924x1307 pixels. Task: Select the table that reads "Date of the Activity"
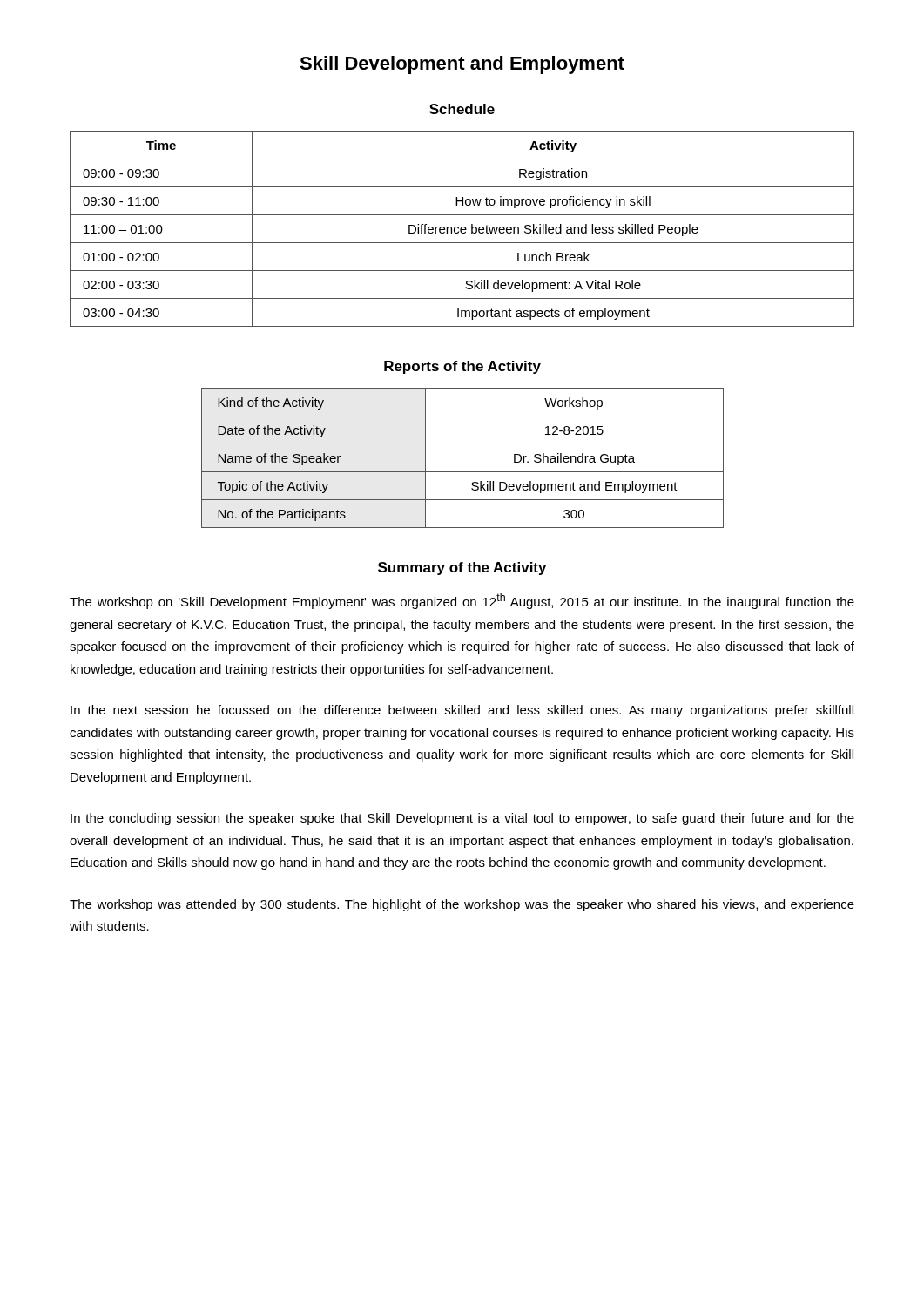462,458
